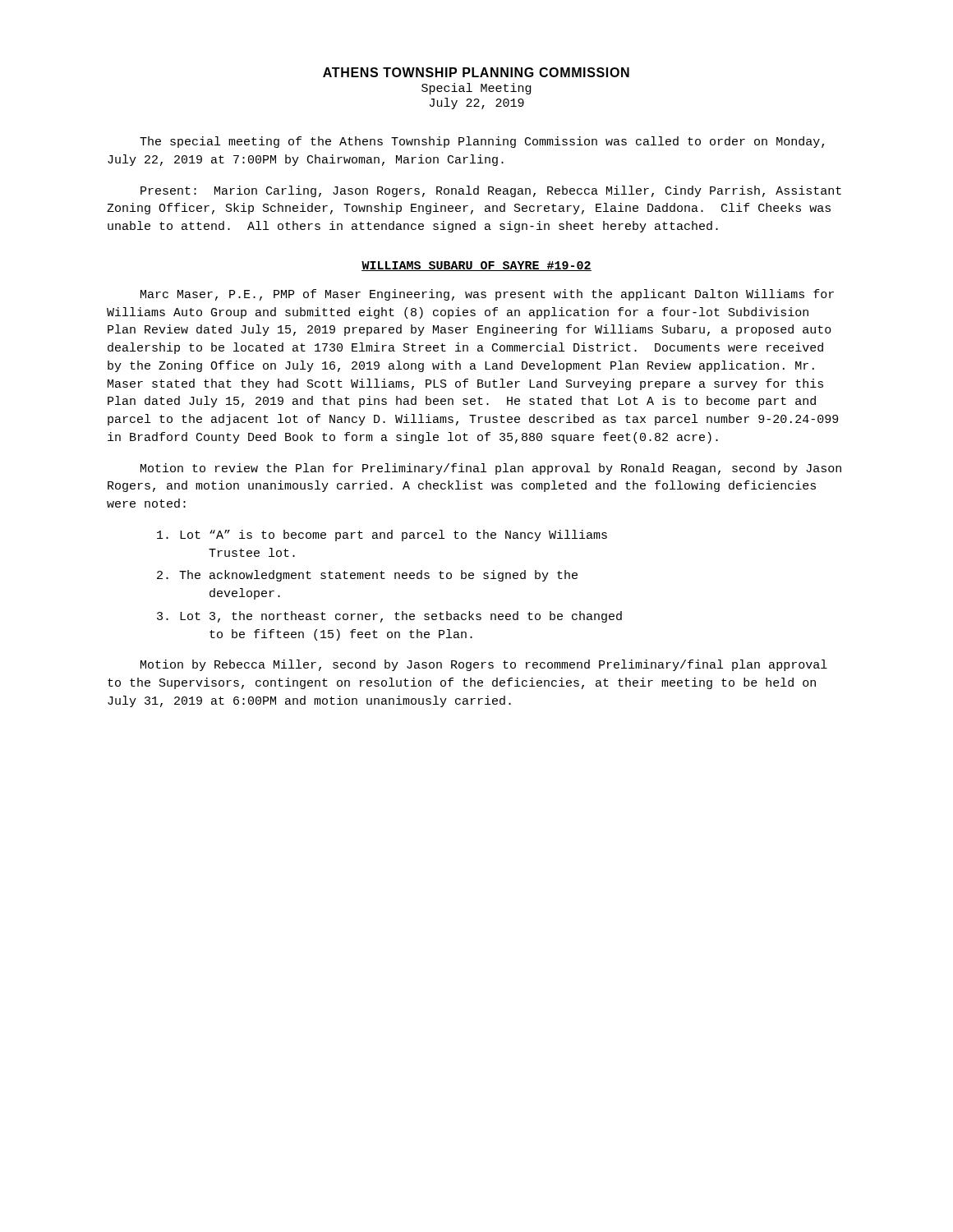Find the title on this page that starts "ATHENS TOWNSHIP PLANNING"
Image resolution: width=953 pixels, height=1232 pixels.
tap(476, 88)
